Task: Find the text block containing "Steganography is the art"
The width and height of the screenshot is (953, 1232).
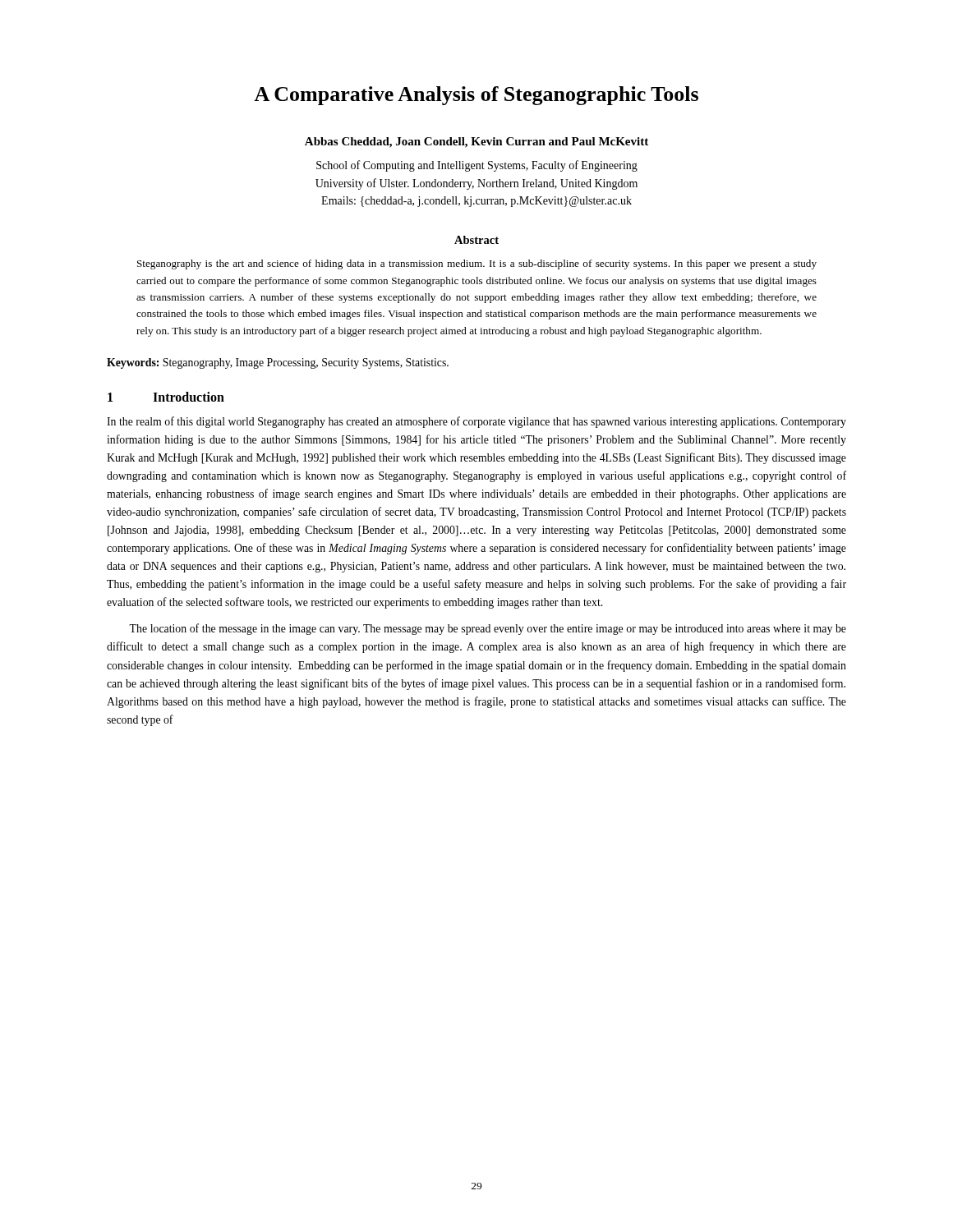Action: (x=476, y=297)
